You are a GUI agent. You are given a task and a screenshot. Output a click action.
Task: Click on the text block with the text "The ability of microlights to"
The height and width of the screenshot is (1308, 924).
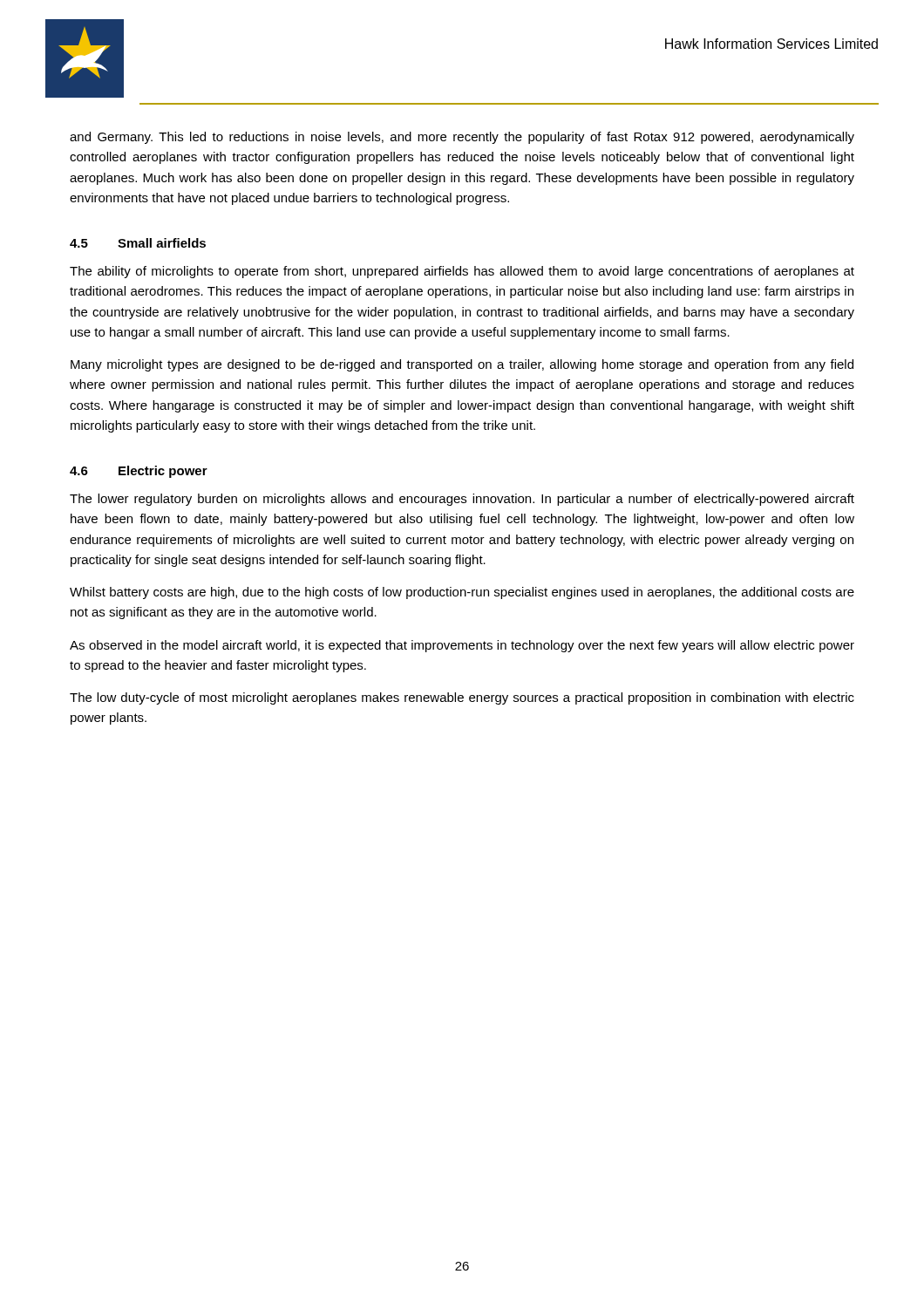462,301
